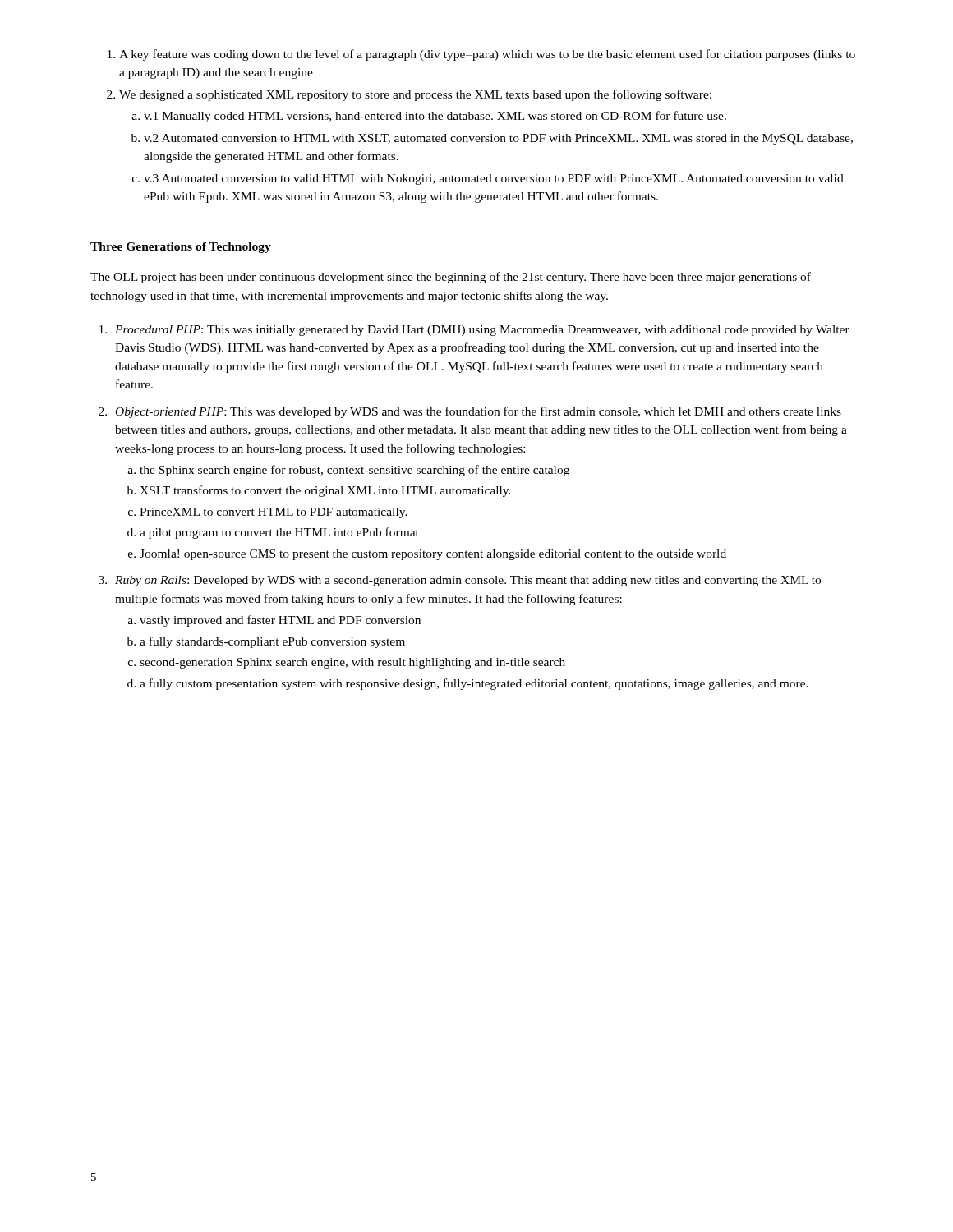Find the block starting "a fully custom presentation system with"
The image size is (953, 1232).
point(474,683)
